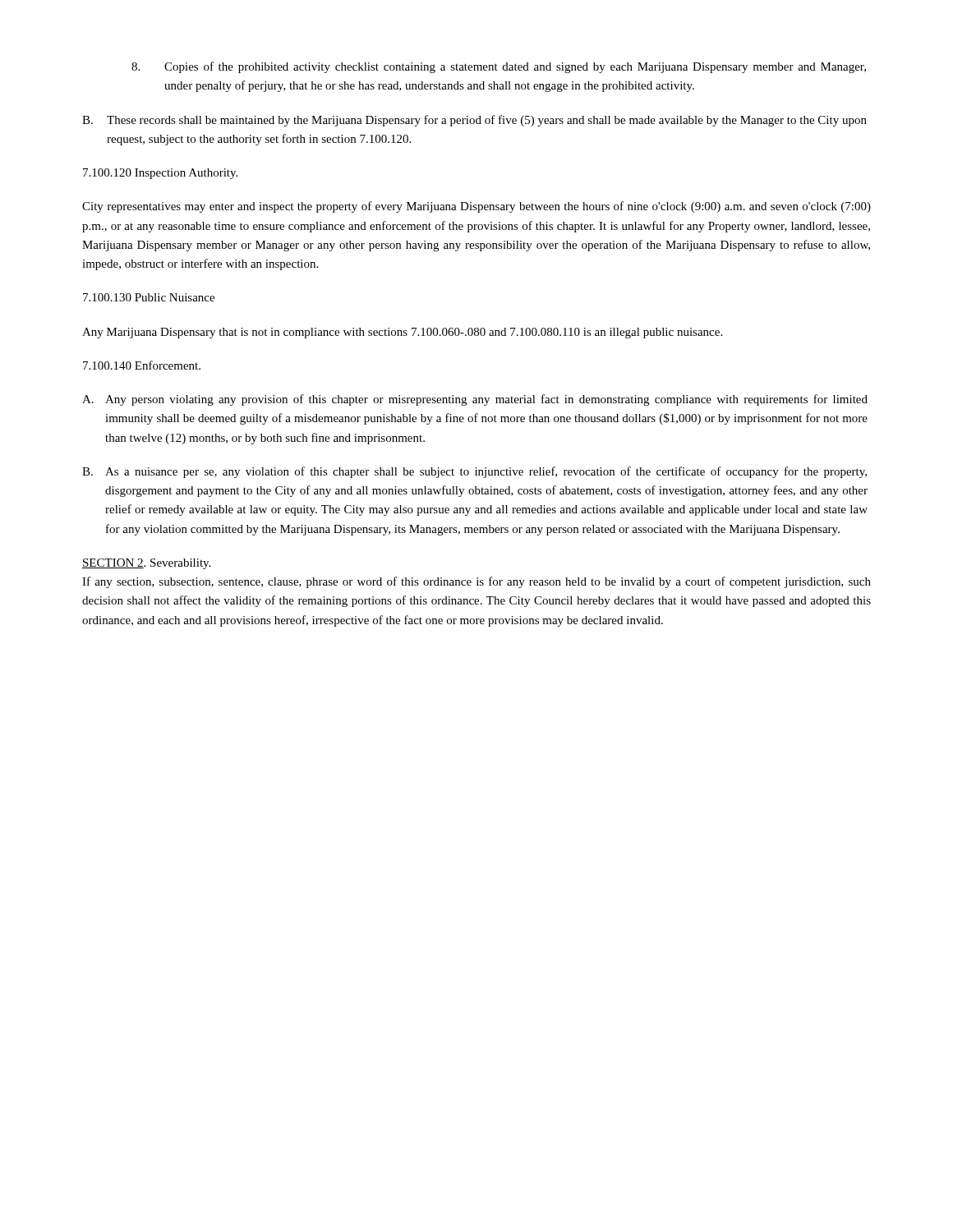953x1232 pixels.
Task: Select the region starting "7.100.140 Enforcement."
Action: tap(142, 365)
